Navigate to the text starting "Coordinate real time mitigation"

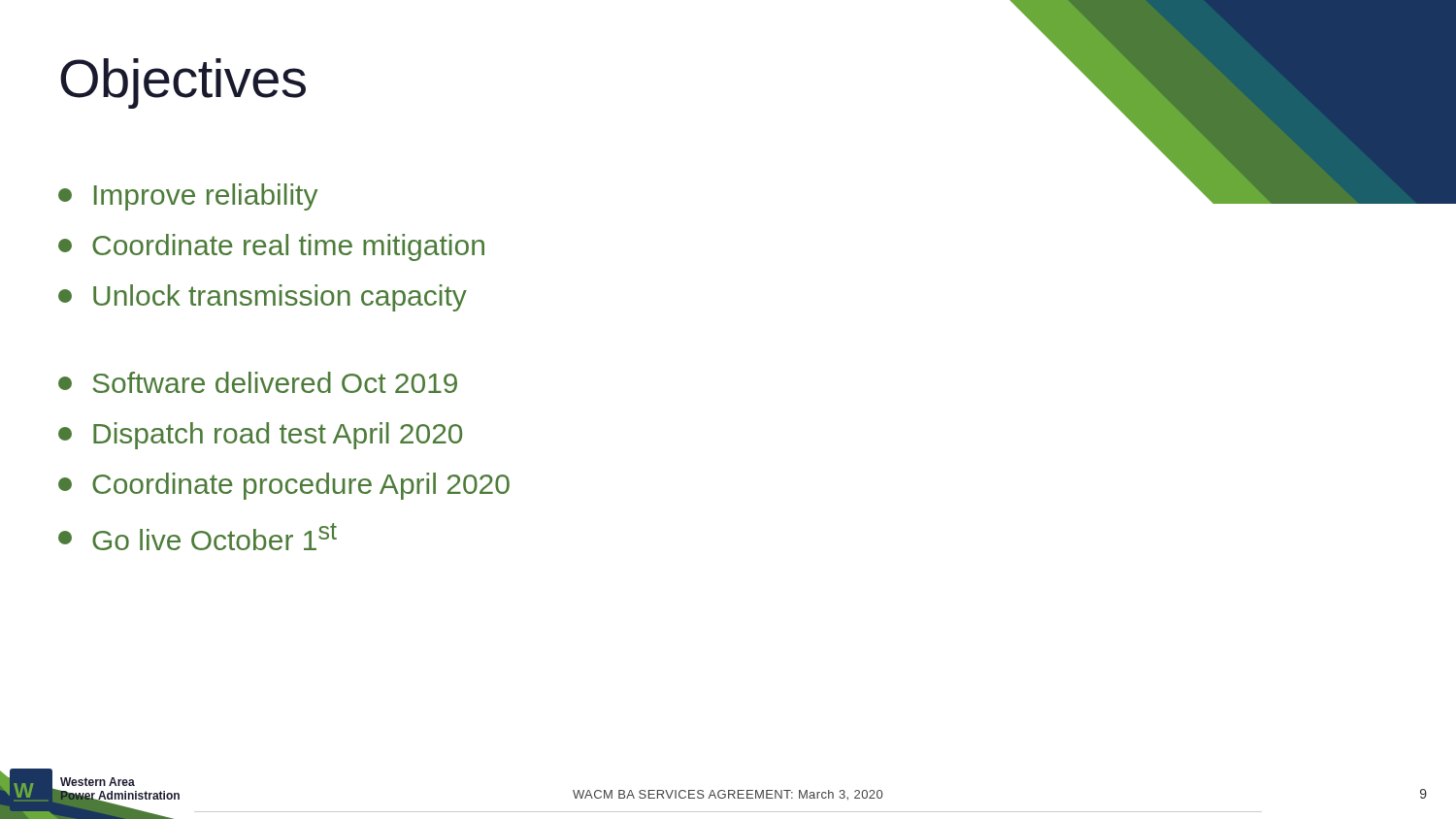(272, 245)
